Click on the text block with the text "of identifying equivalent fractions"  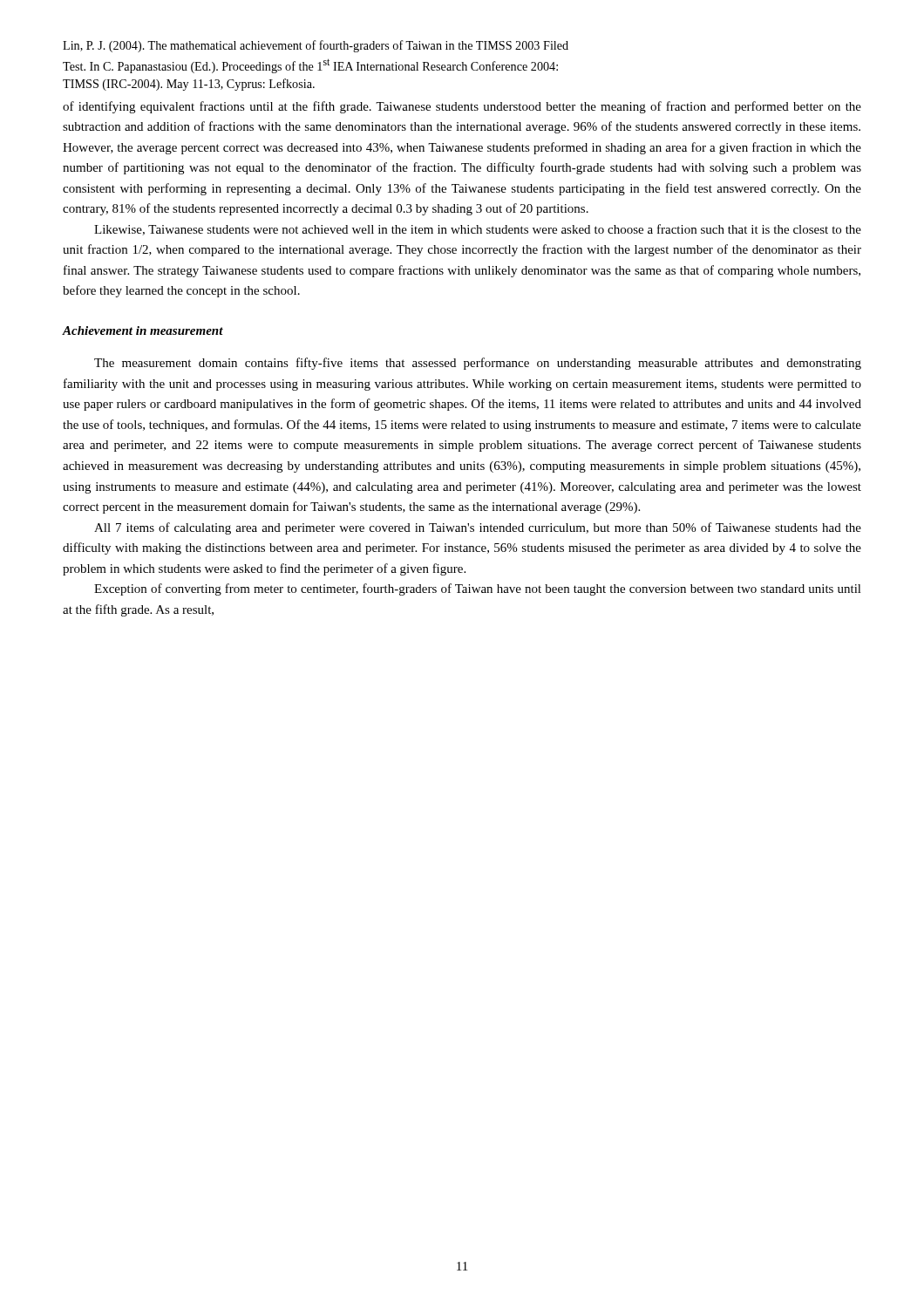pyautogui.click(x=462, y=157)
